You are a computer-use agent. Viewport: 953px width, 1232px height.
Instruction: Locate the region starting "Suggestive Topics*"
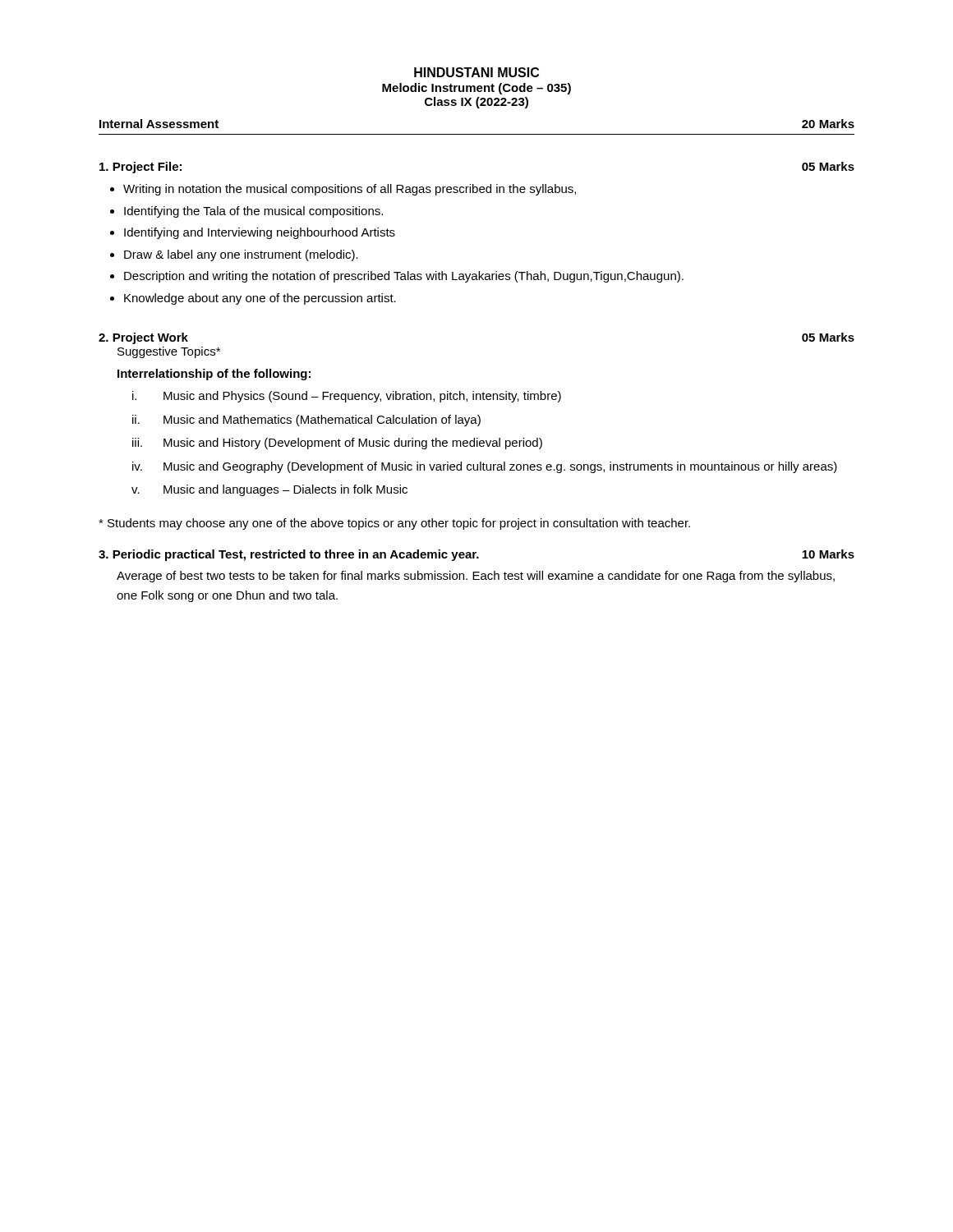pyautogui.click(x=169, y=351)
